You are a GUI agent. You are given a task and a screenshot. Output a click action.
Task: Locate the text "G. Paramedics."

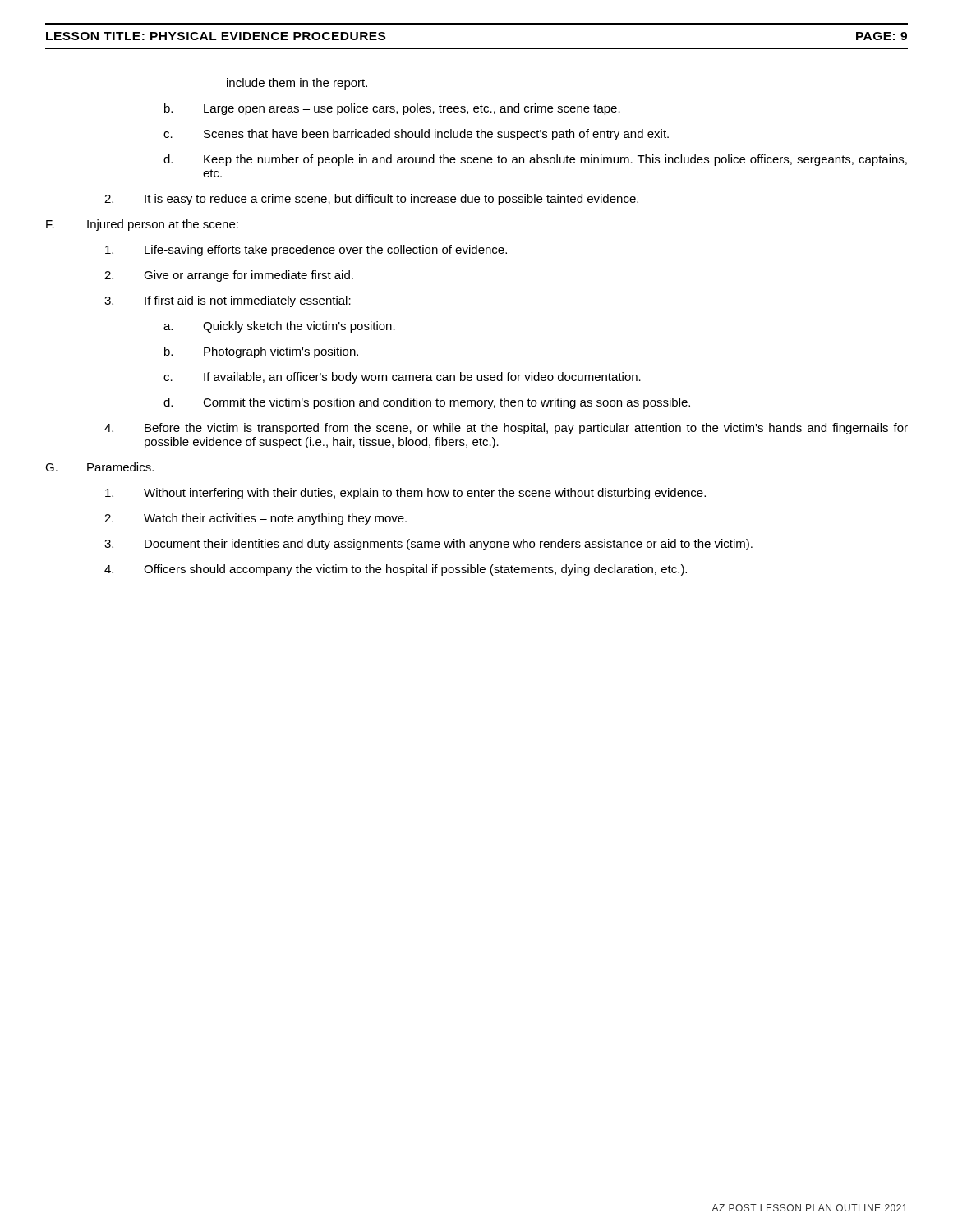tap(99, 467)
